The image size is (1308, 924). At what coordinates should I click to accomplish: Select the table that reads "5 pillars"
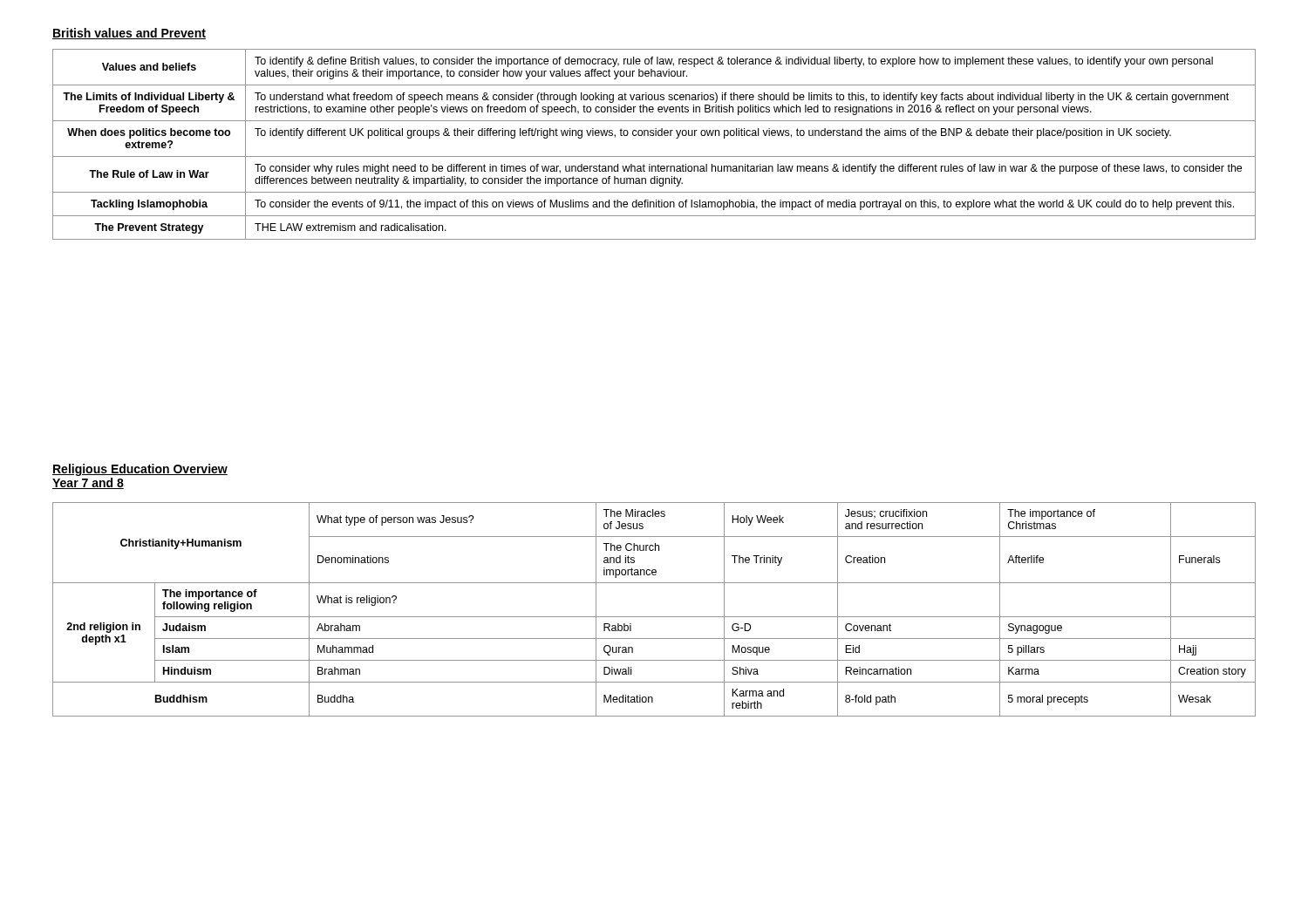(654, 609)
